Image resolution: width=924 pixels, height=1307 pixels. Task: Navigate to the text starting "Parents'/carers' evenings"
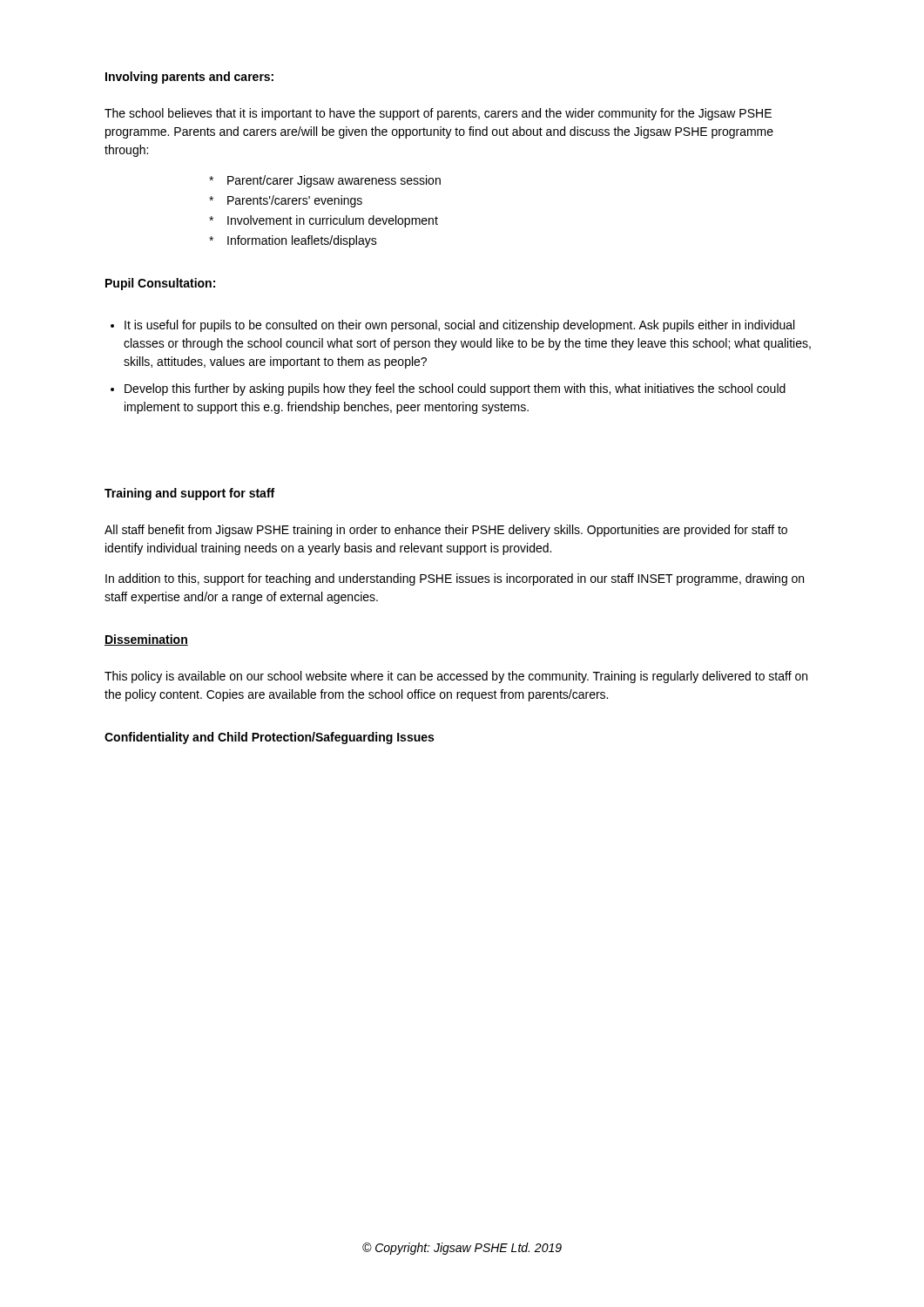click(x=295, y=200)
